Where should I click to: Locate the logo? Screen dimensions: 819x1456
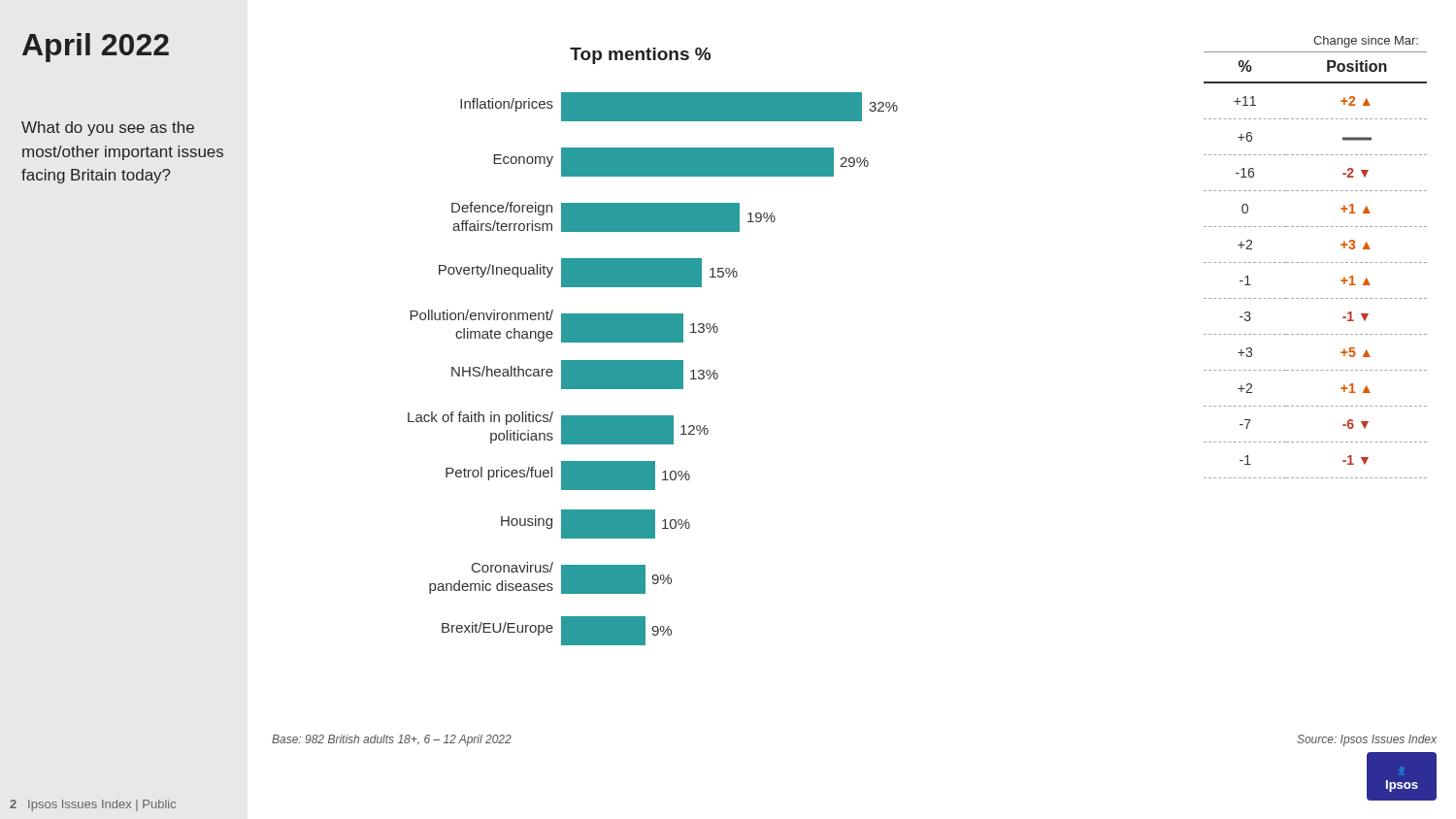coord(1402,776)
